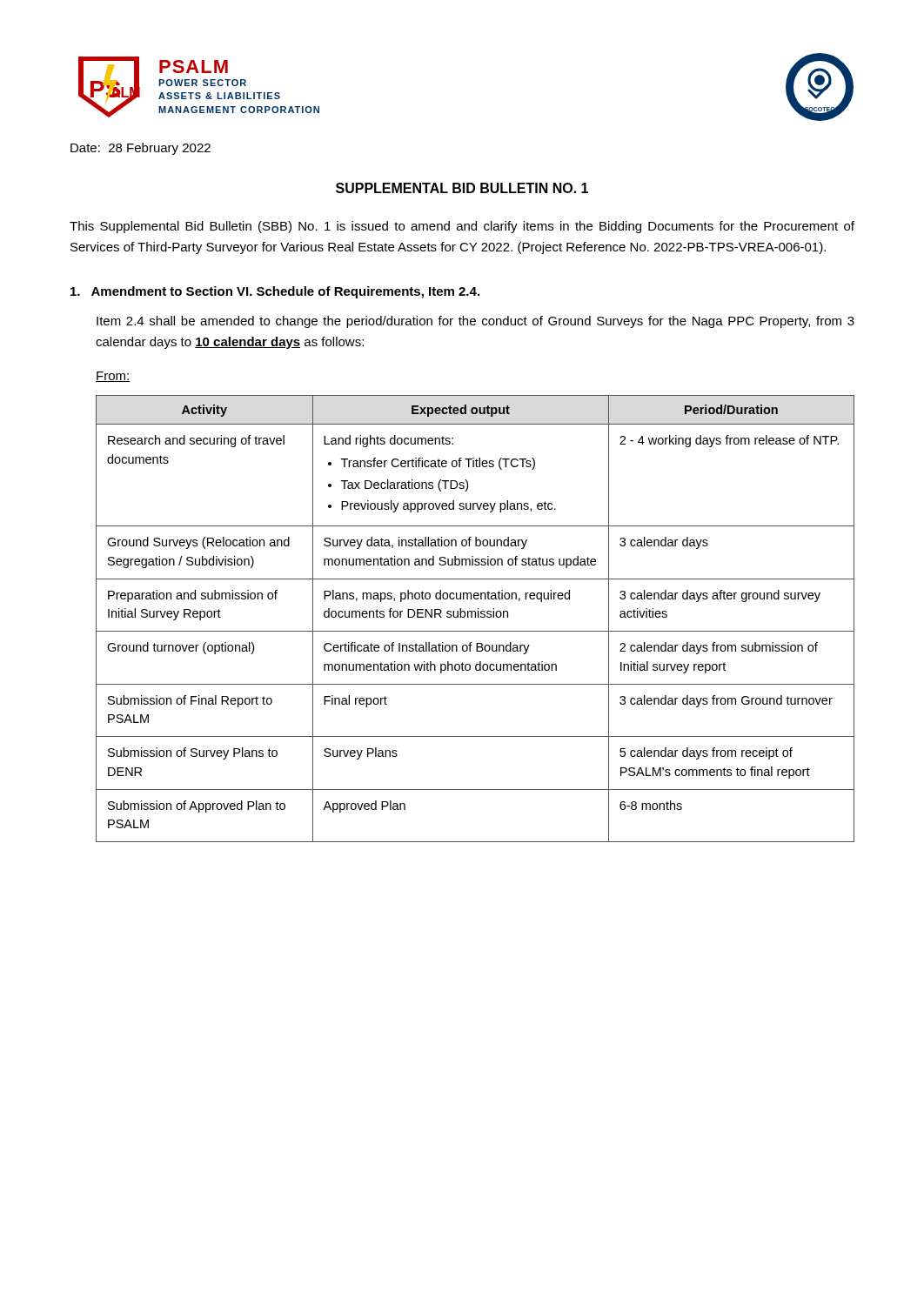
Task: Locate the text starting "1. Amendment to Section VI. Schedule of Requirements,"
Action: coord(275,291)
